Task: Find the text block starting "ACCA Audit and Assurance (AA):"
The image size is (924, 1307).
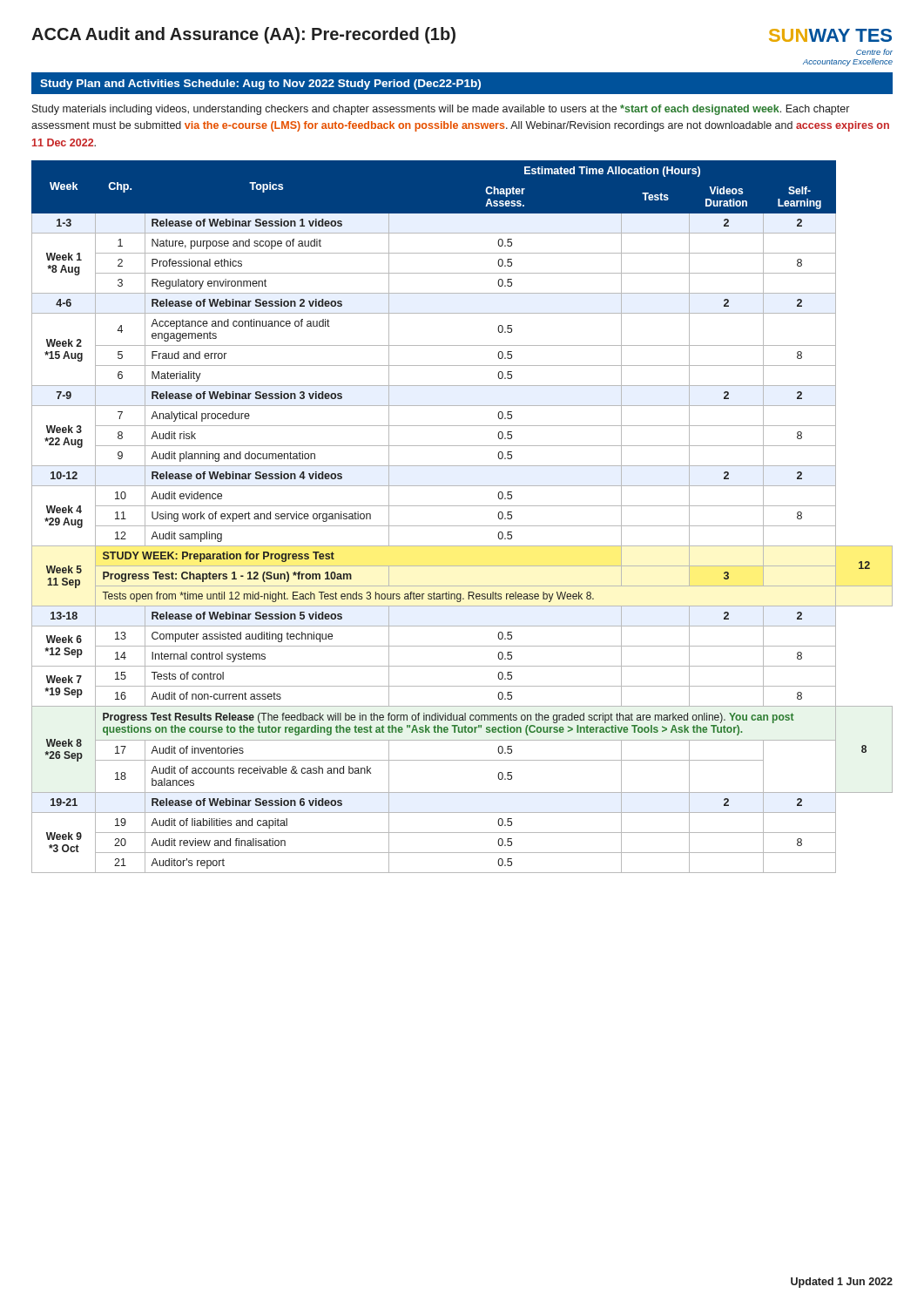Action: tap(244, 34)
